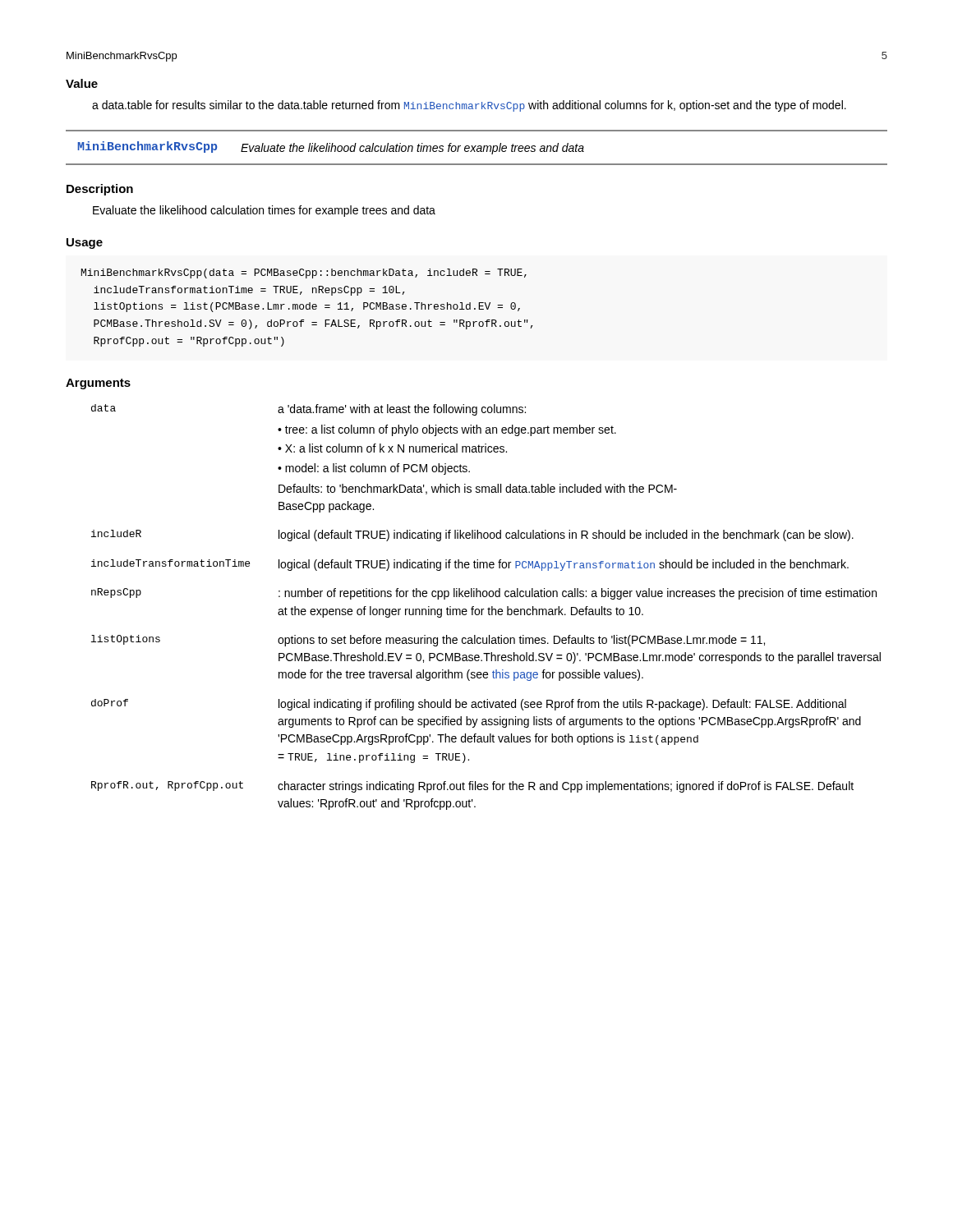Select the text block that reads "MiniBenchmarkRvsCpp(data = PCMBaseCpp::benchmarkData, includeR = TRUE,"
The height and width of the screenshot is (1232, 953).
[x=476, y=308]
